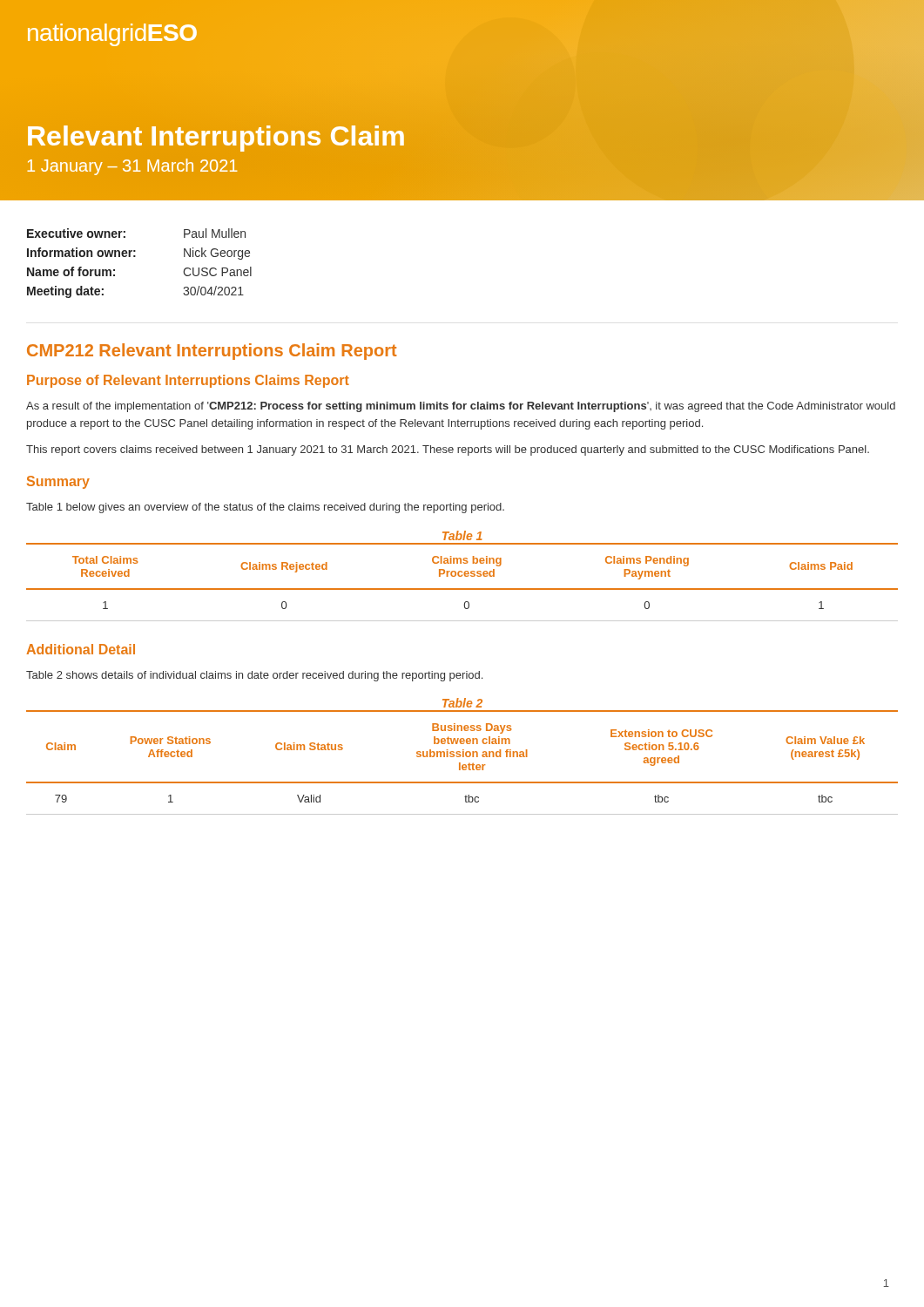Find the element starting "Additional Detail"
The height and width of the screenshot is (1307, 924).
pyautogui.click(x=81, y=649)
